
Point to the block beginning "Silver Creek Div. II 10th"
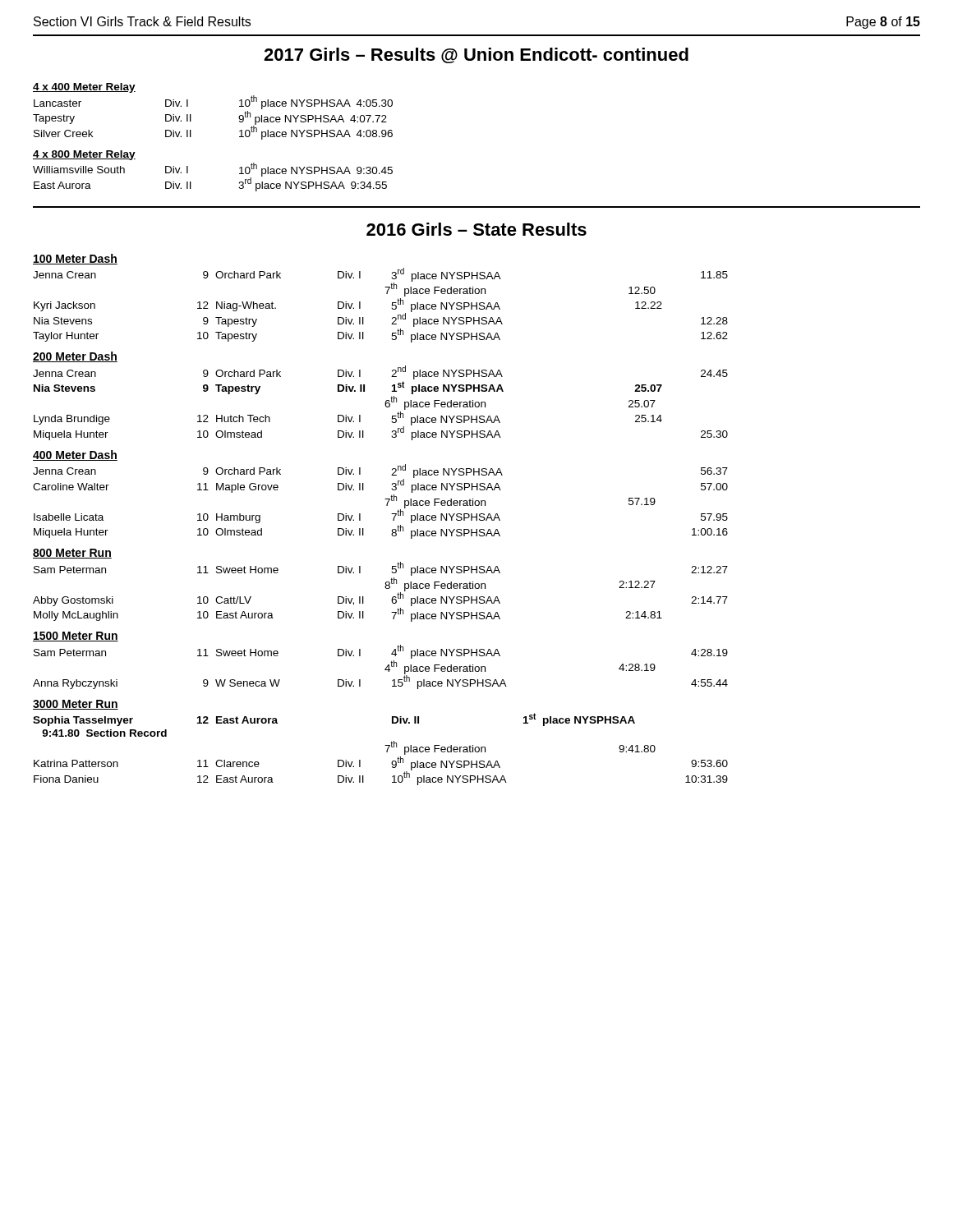[x=67, y=131]
